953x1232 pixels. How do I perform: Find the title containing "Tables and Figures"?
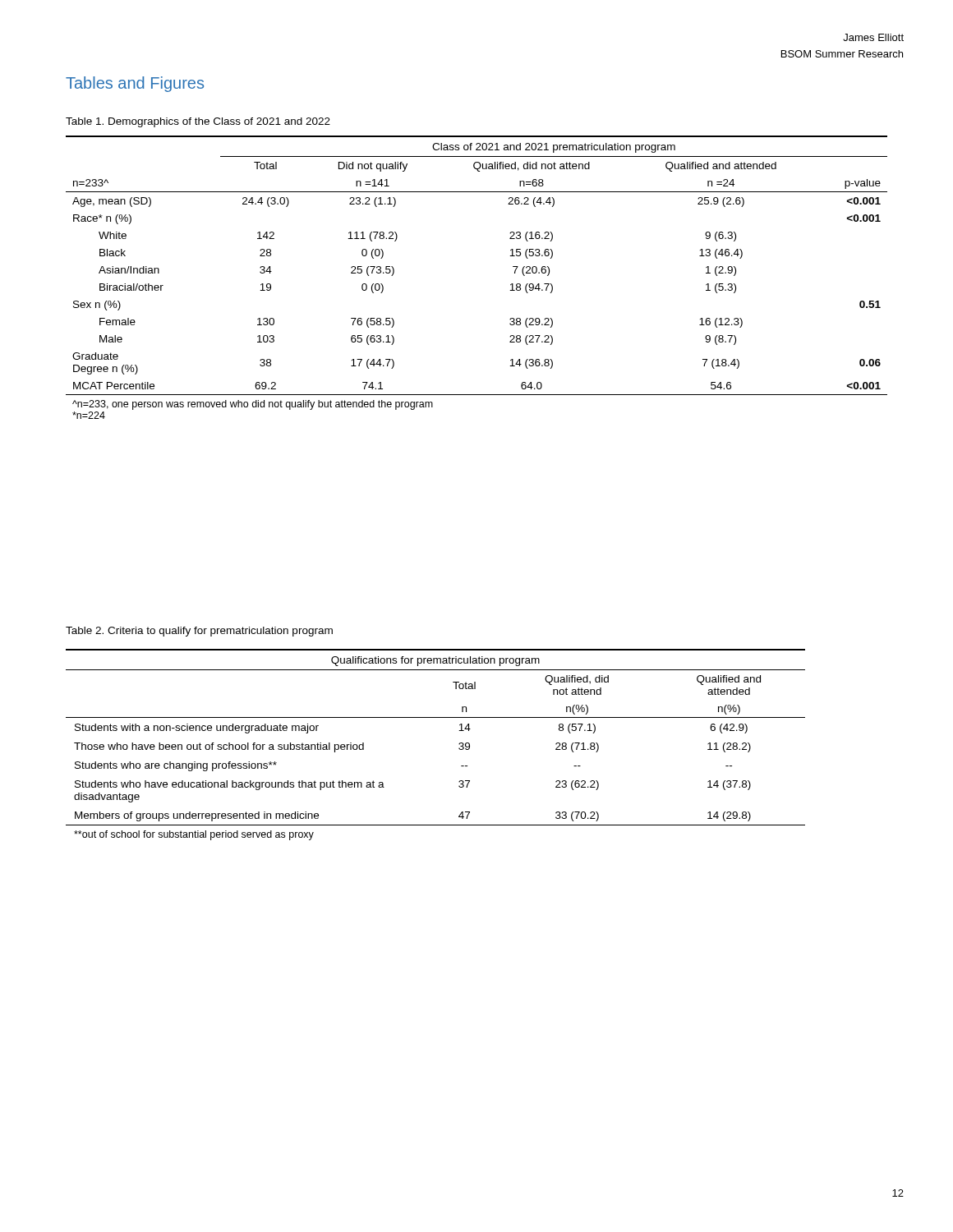point(135,83)
